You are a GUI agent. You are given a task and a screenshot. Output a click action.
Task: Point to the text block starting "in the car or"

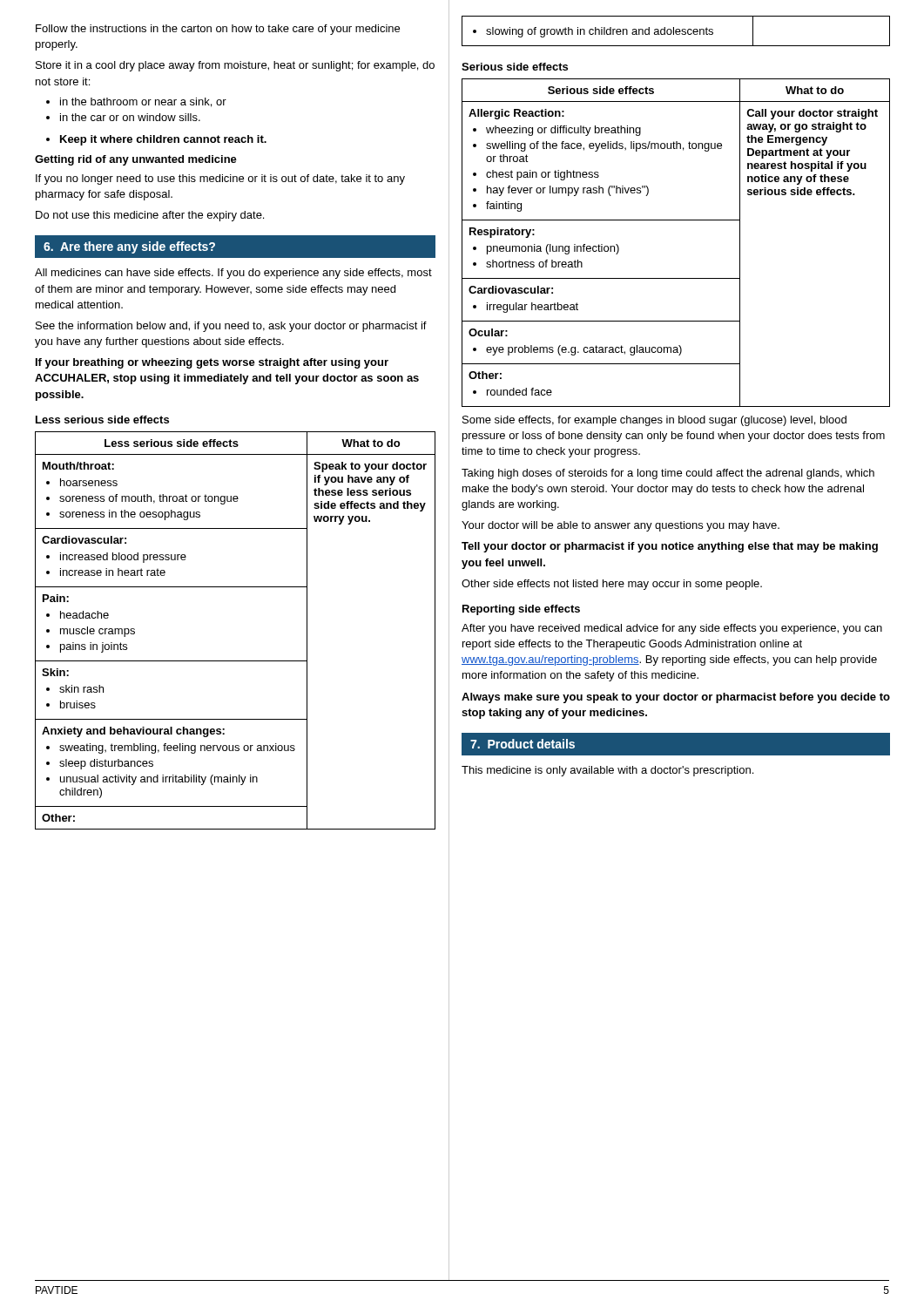[123, 117]
